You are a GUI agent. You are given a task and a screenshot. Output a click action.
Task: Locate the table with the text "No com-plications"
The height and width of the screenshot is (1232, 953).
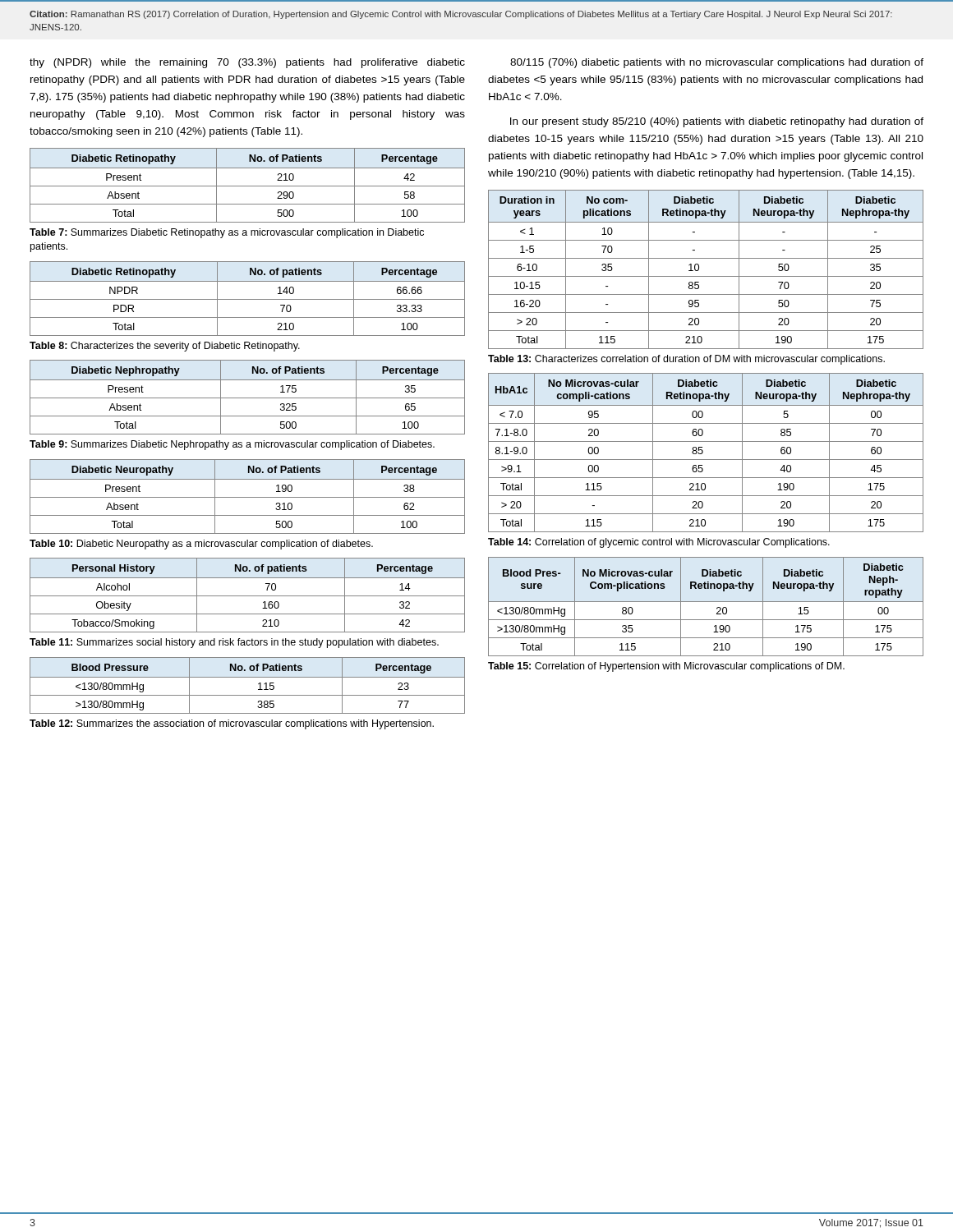tap(706, 269)
